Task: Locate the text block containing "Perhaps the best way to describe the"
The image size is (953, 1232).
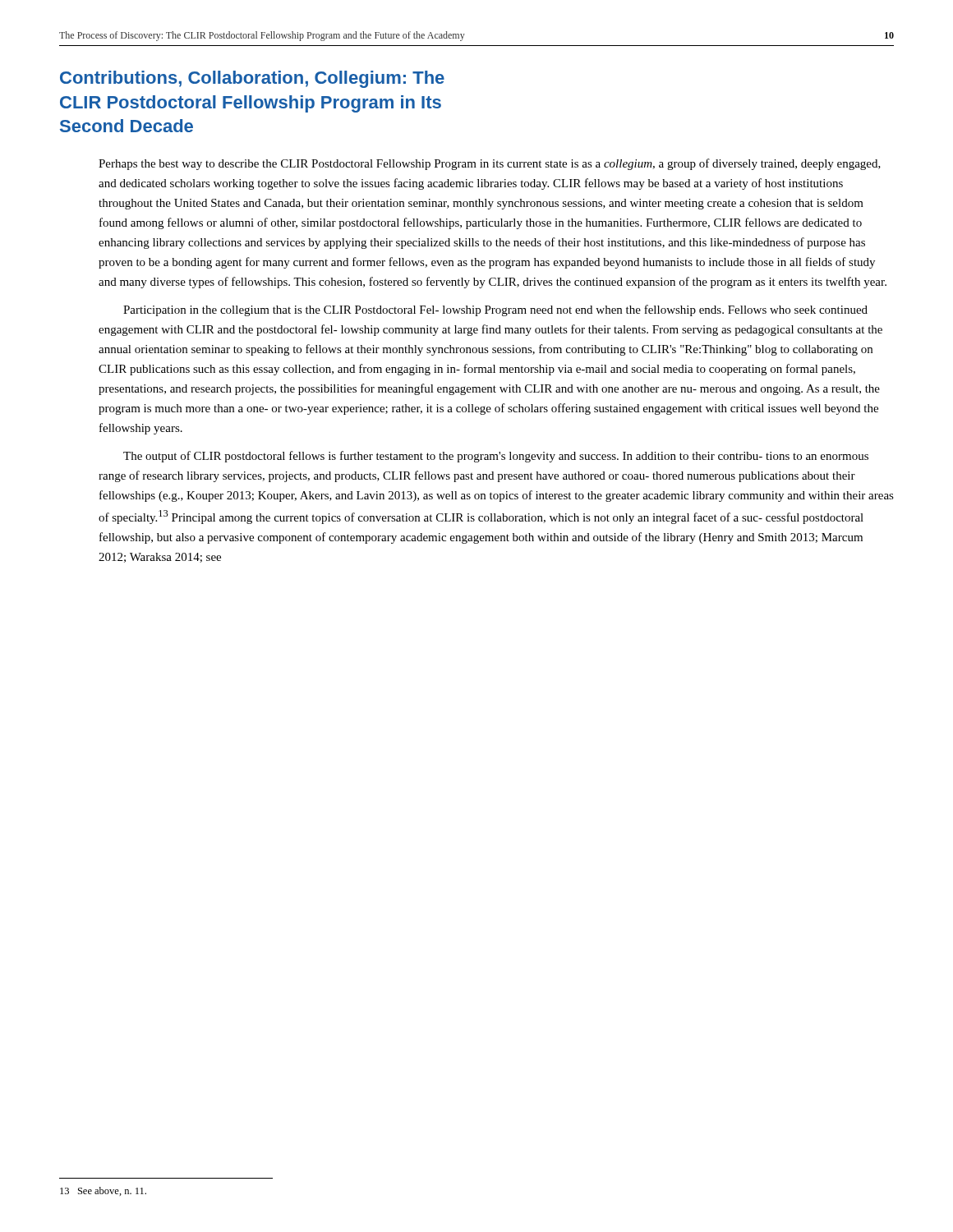Action: coord(496,360)
